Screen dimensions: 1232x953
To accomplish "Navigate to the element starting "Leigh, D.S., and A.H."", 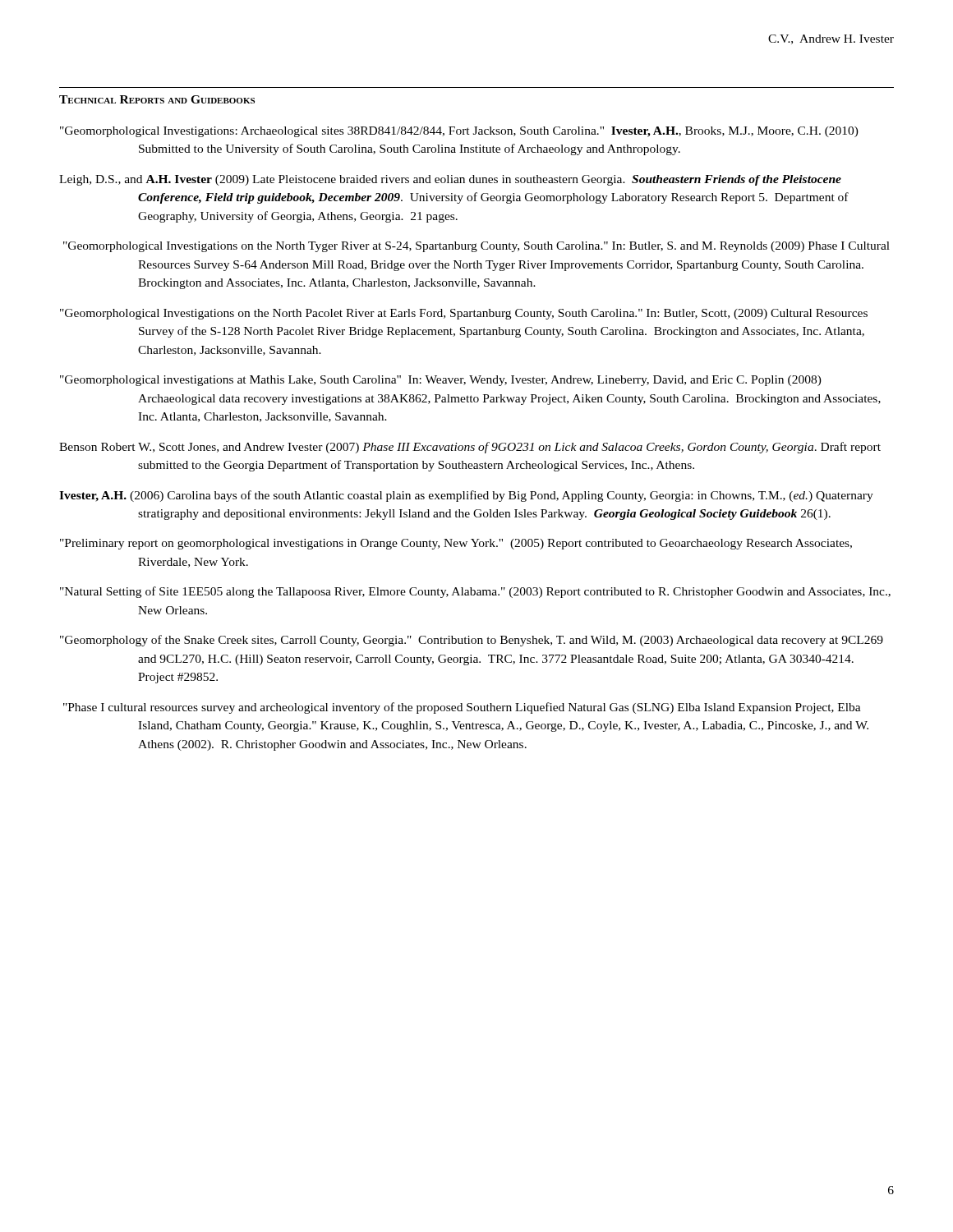I will [476, 198].
